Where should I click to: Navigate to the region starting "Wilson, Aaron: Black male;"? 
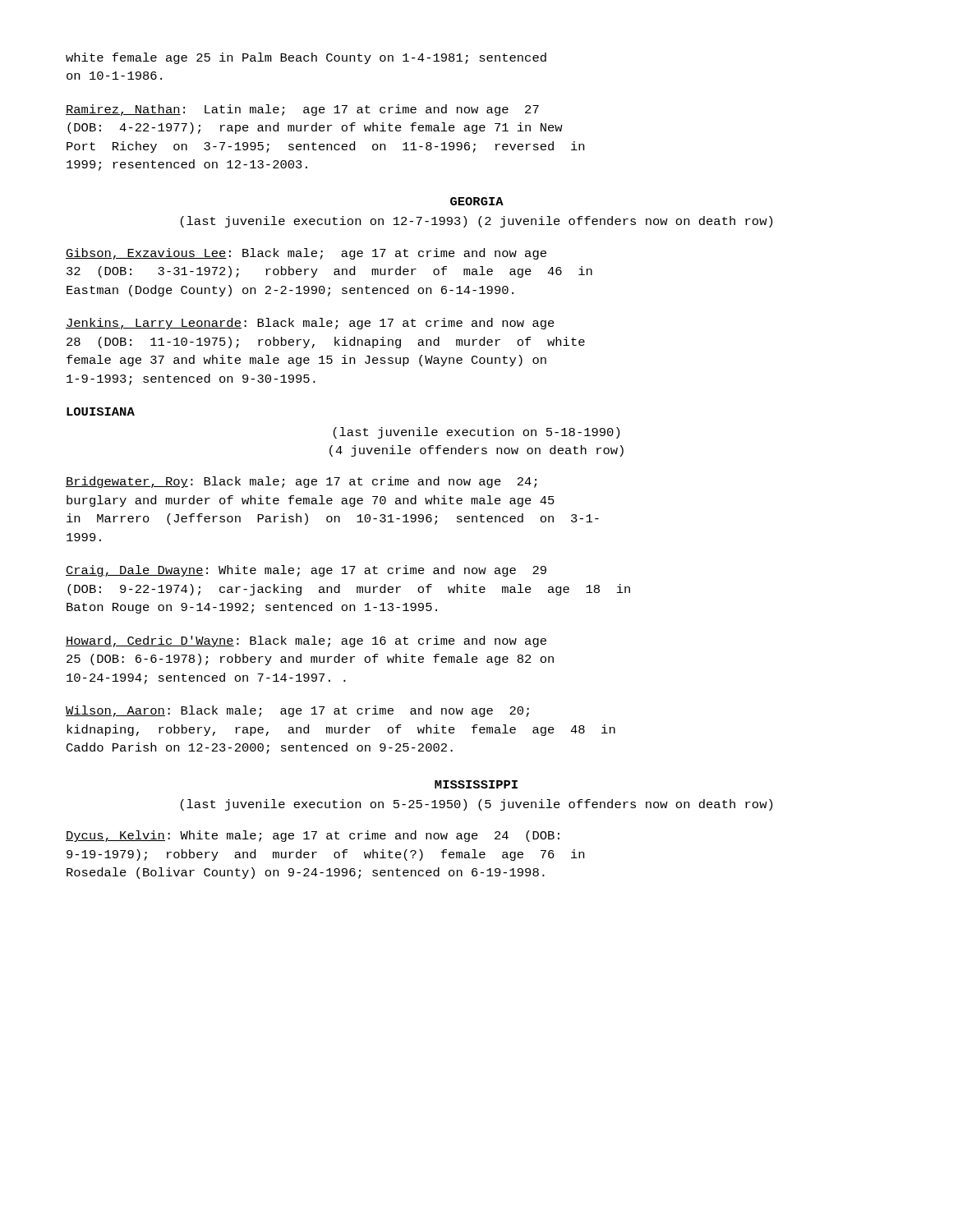(x=341, y=730)
